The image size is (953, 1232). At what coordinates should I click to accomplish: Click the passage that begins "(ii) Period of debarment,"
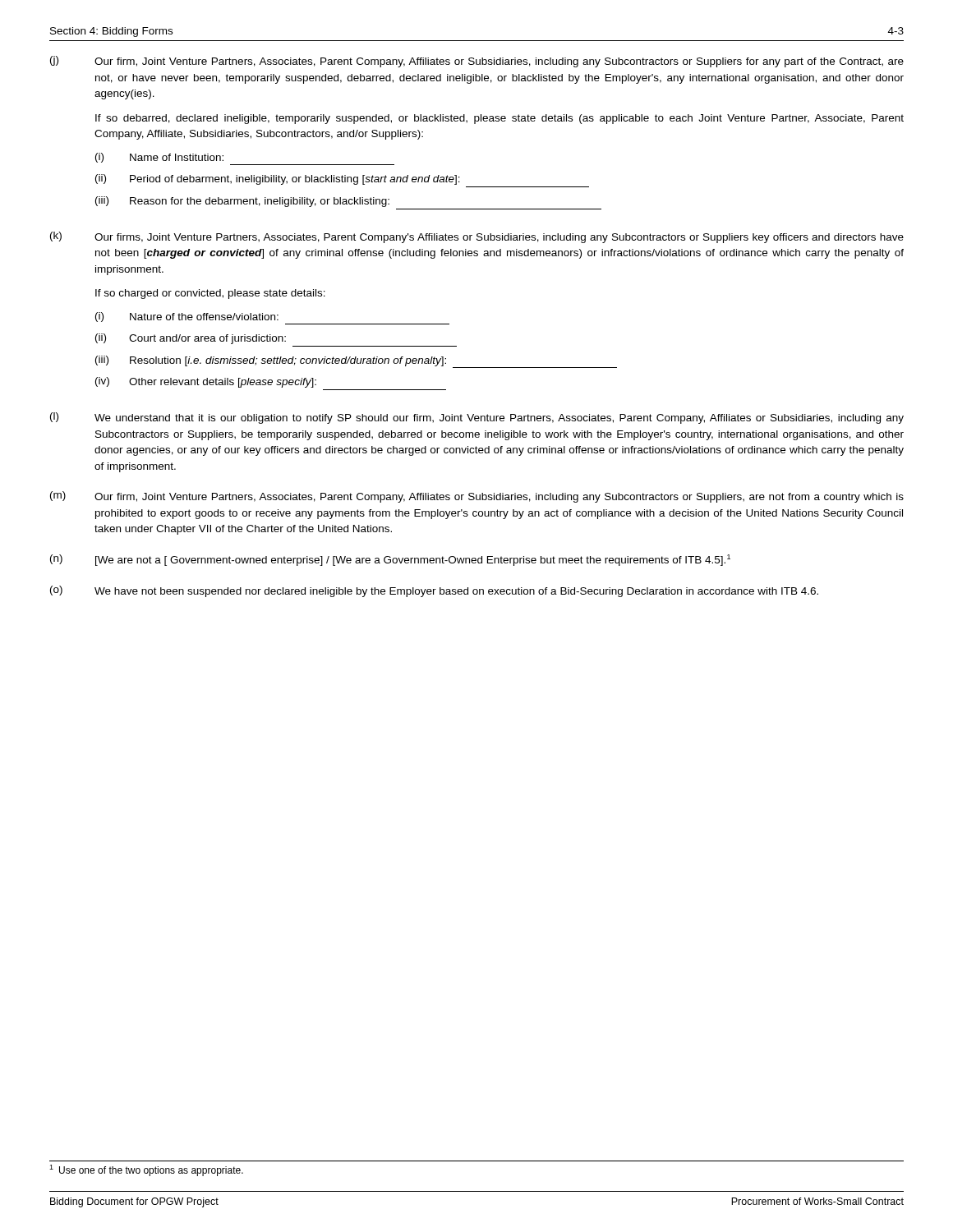[x=499, y=179]
